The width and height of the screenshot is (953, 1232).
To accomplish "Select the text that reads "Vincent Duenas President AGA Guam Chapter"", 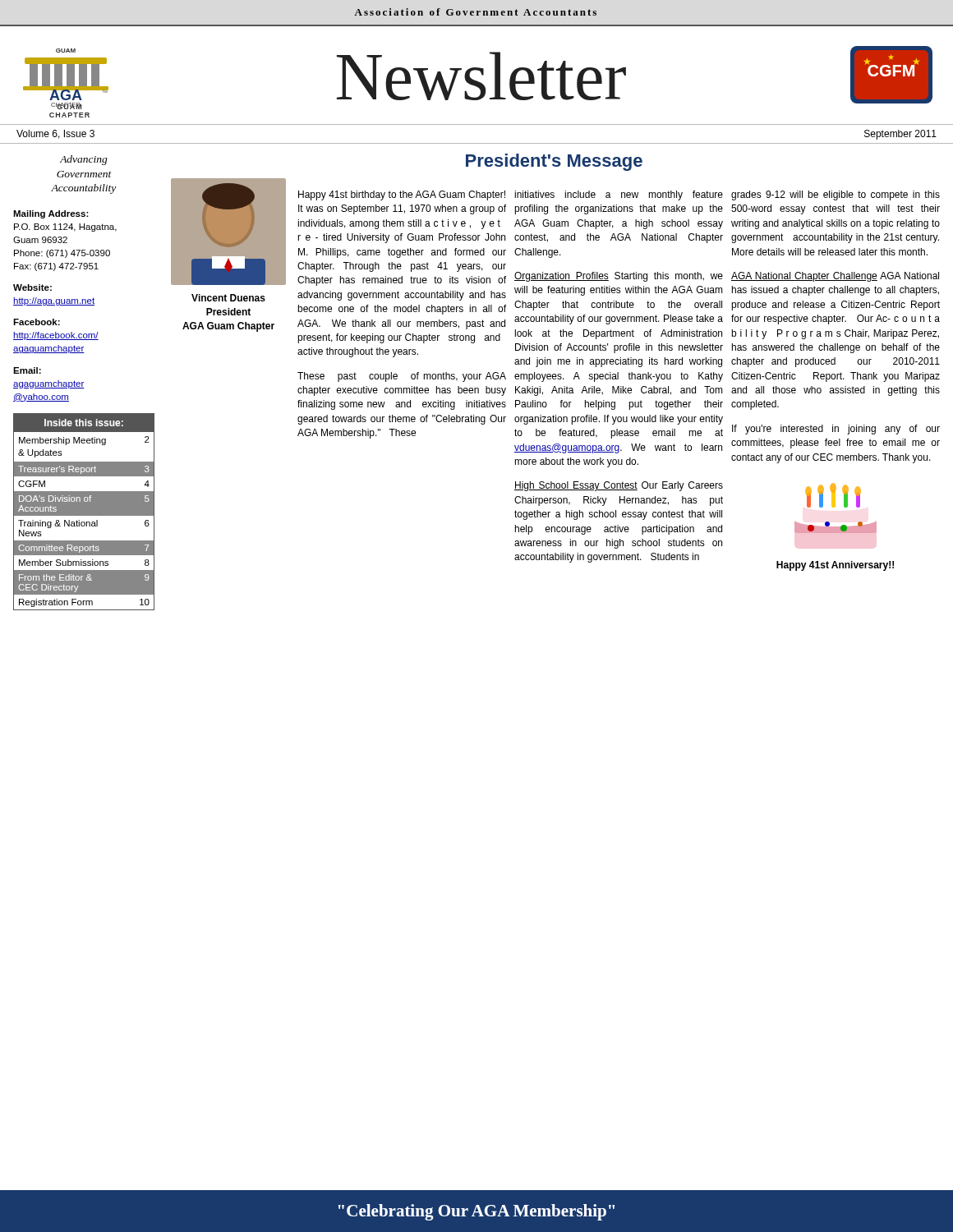I will coord(228,312).
